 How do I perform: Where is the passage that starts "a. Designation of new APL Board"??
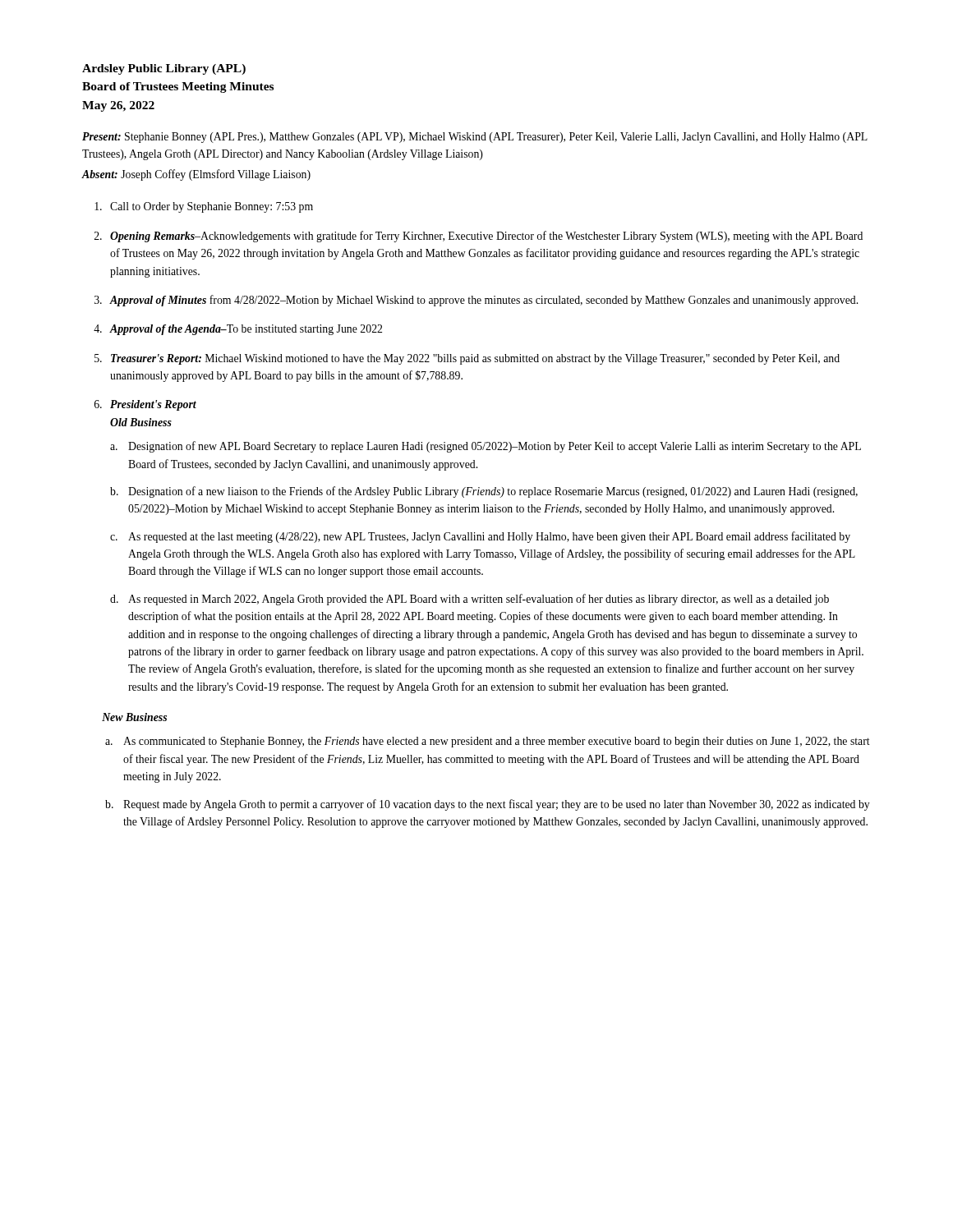tap(490, 456)
